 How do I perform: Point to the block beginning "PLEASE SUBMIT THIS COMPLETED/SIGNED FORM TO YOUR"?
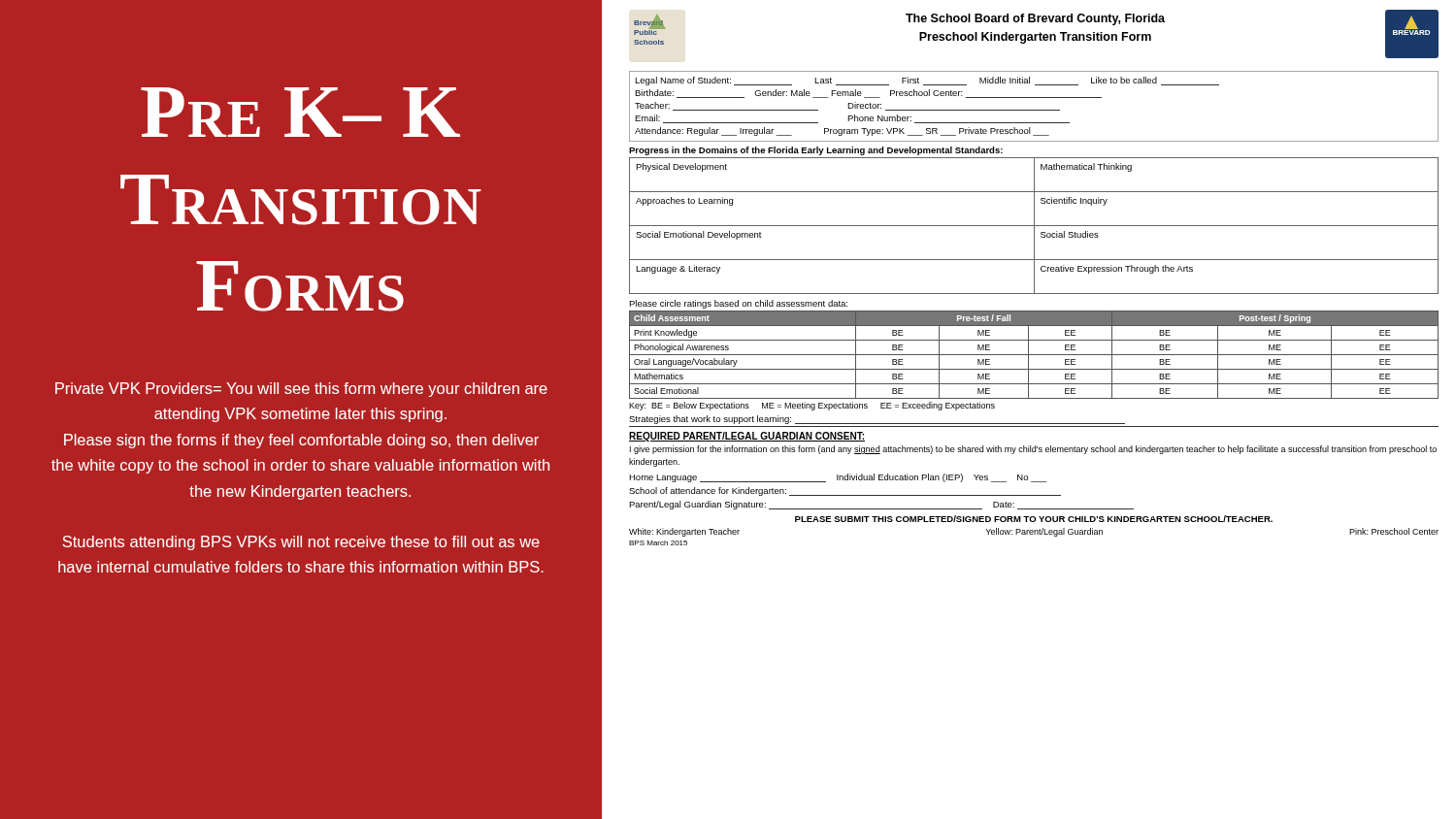click(x=1034, y=519)
